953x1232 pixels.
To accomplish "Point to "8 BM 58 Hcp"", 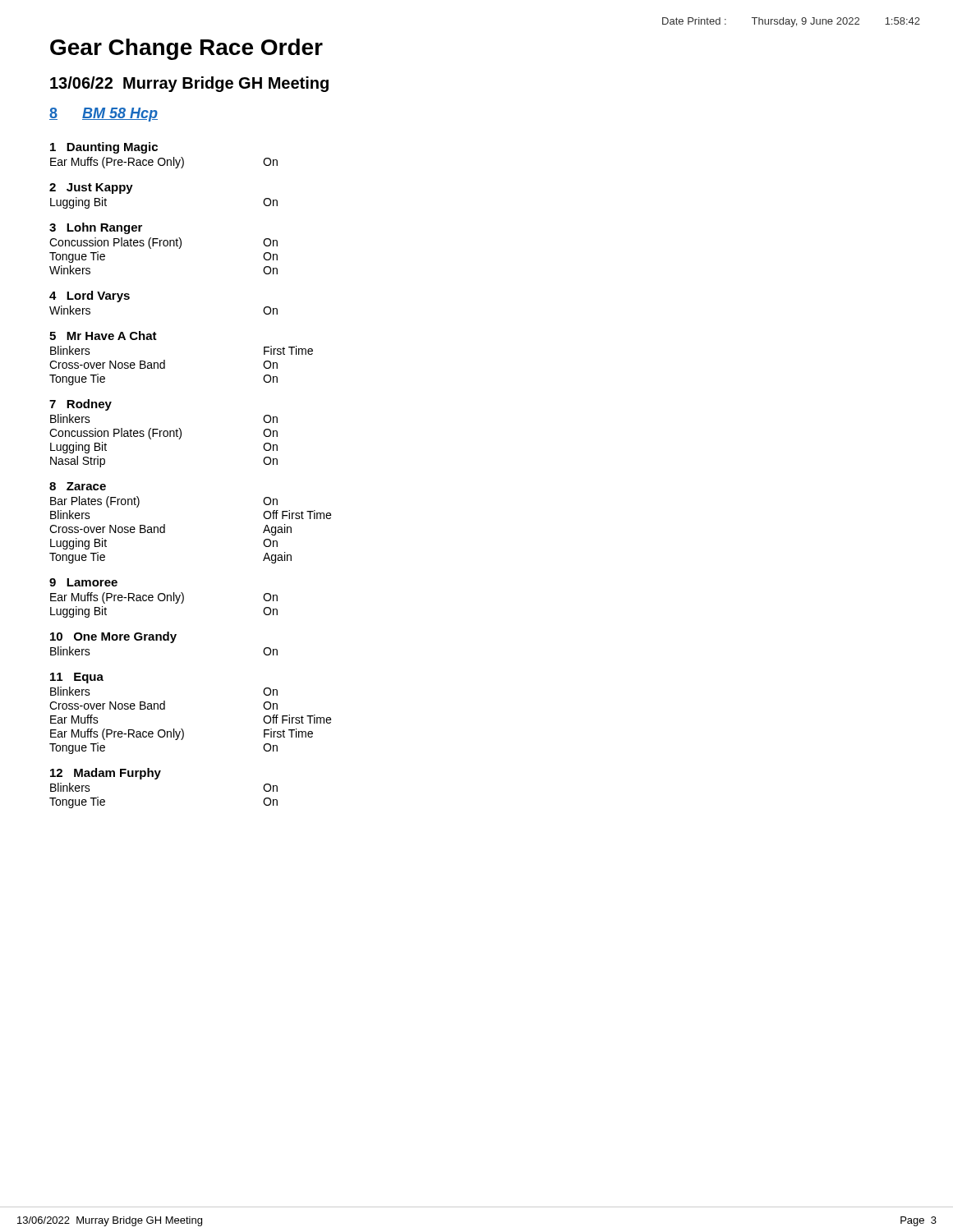I will coord(104,113).
